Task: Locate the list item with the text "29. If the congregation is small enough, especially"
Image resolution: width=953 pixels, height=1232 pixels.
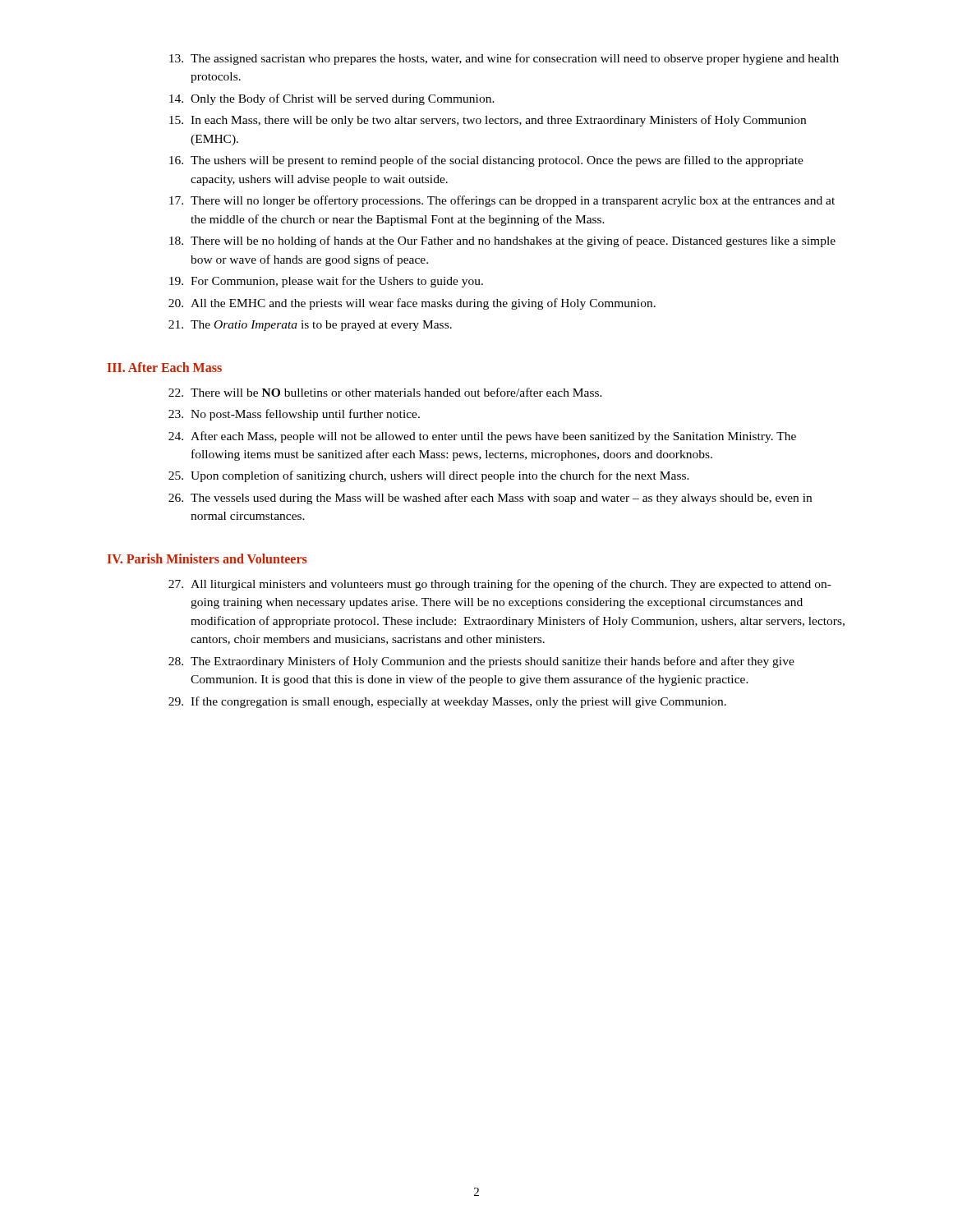Action: (x=501, y=701)
